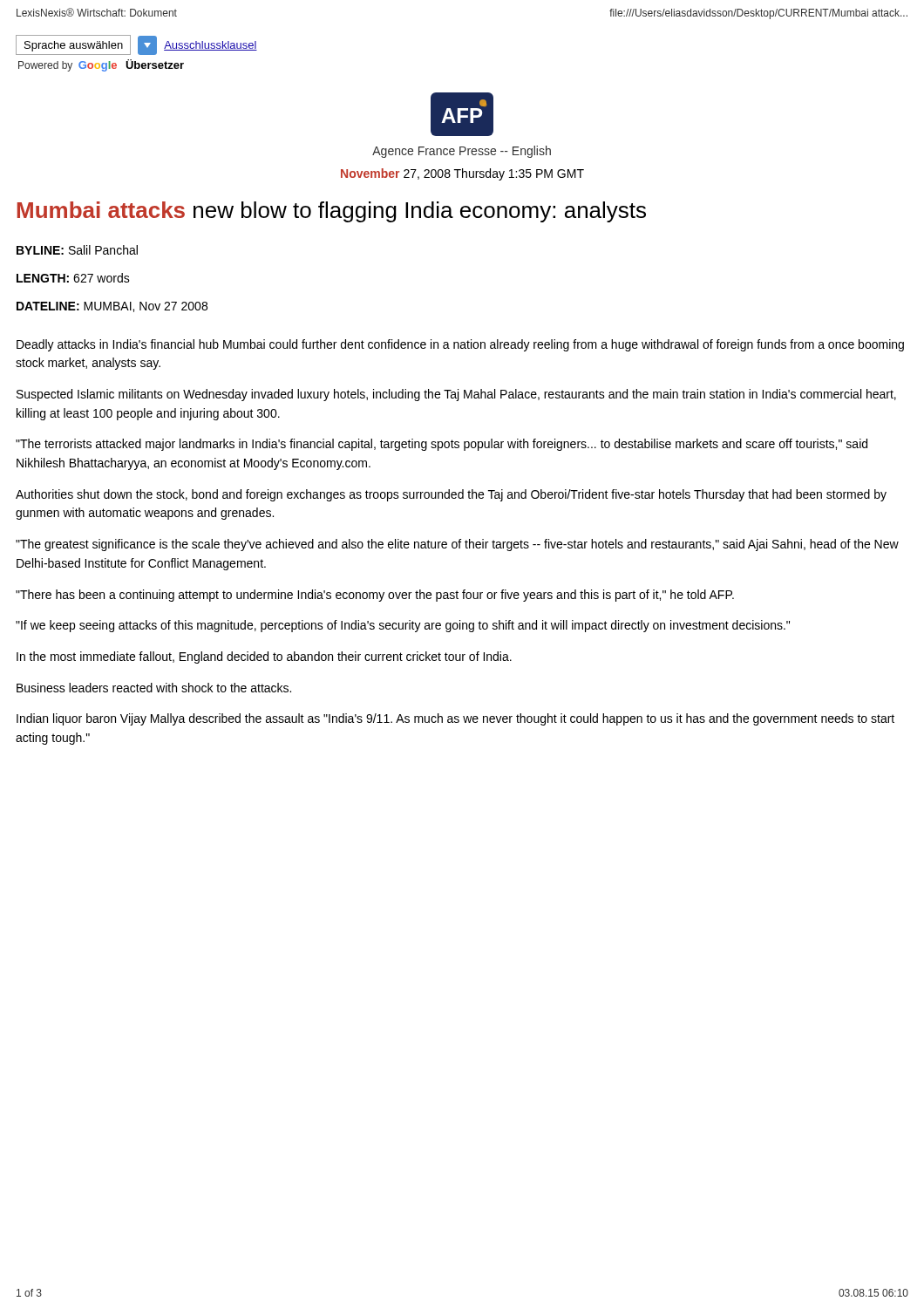Find the screenshot
The image size is (924, 1308).
[x=462, y=50]
